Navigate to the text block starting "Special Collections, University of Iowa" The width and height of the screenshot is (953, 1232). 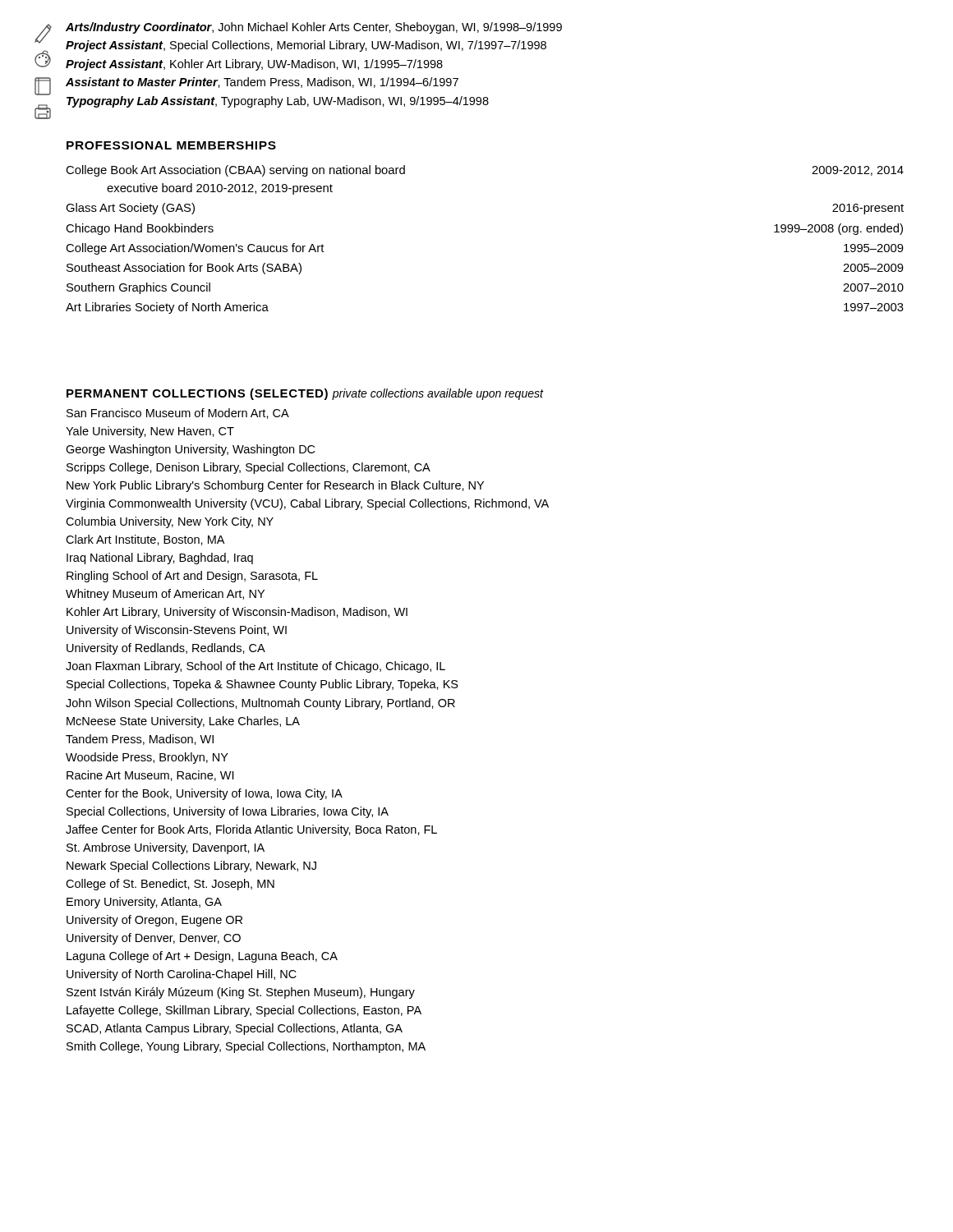[227, 811]
